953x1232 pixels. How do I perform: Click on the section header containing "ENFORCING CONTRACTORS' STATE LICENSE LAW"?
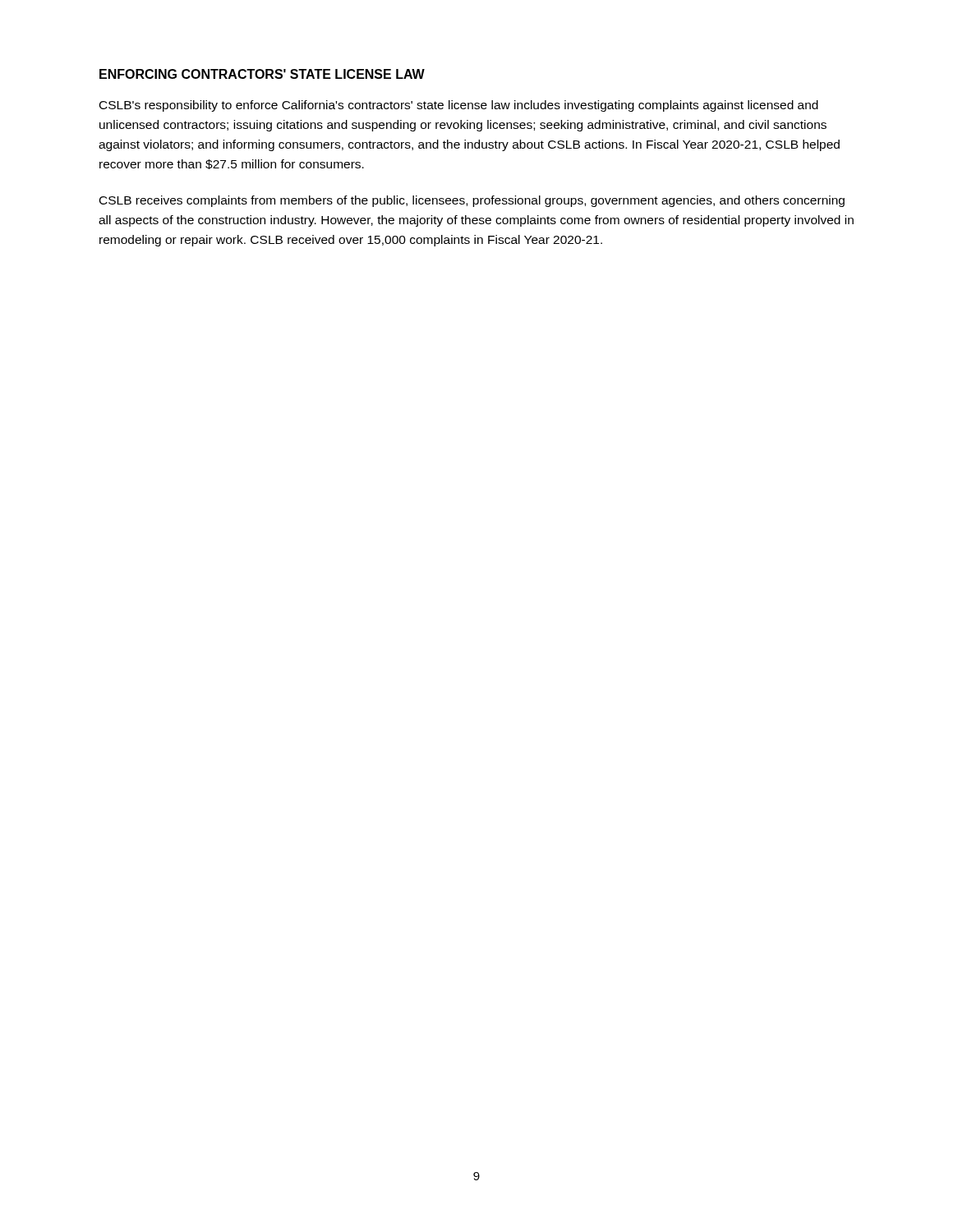pyautogui.click(x=262, y=74)
